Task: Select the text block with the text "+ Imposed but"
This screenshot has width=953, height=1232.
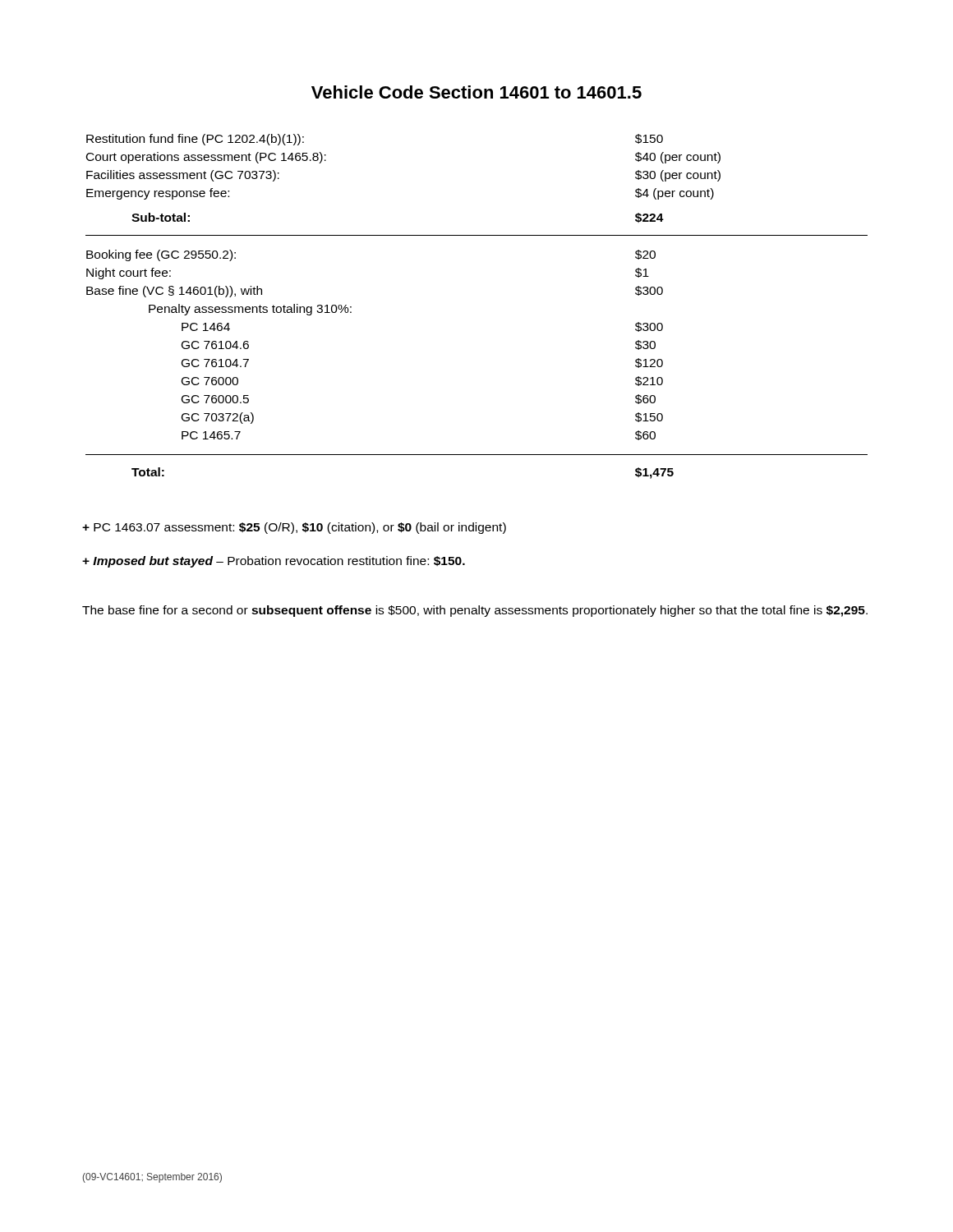Action: coord(274,561)
